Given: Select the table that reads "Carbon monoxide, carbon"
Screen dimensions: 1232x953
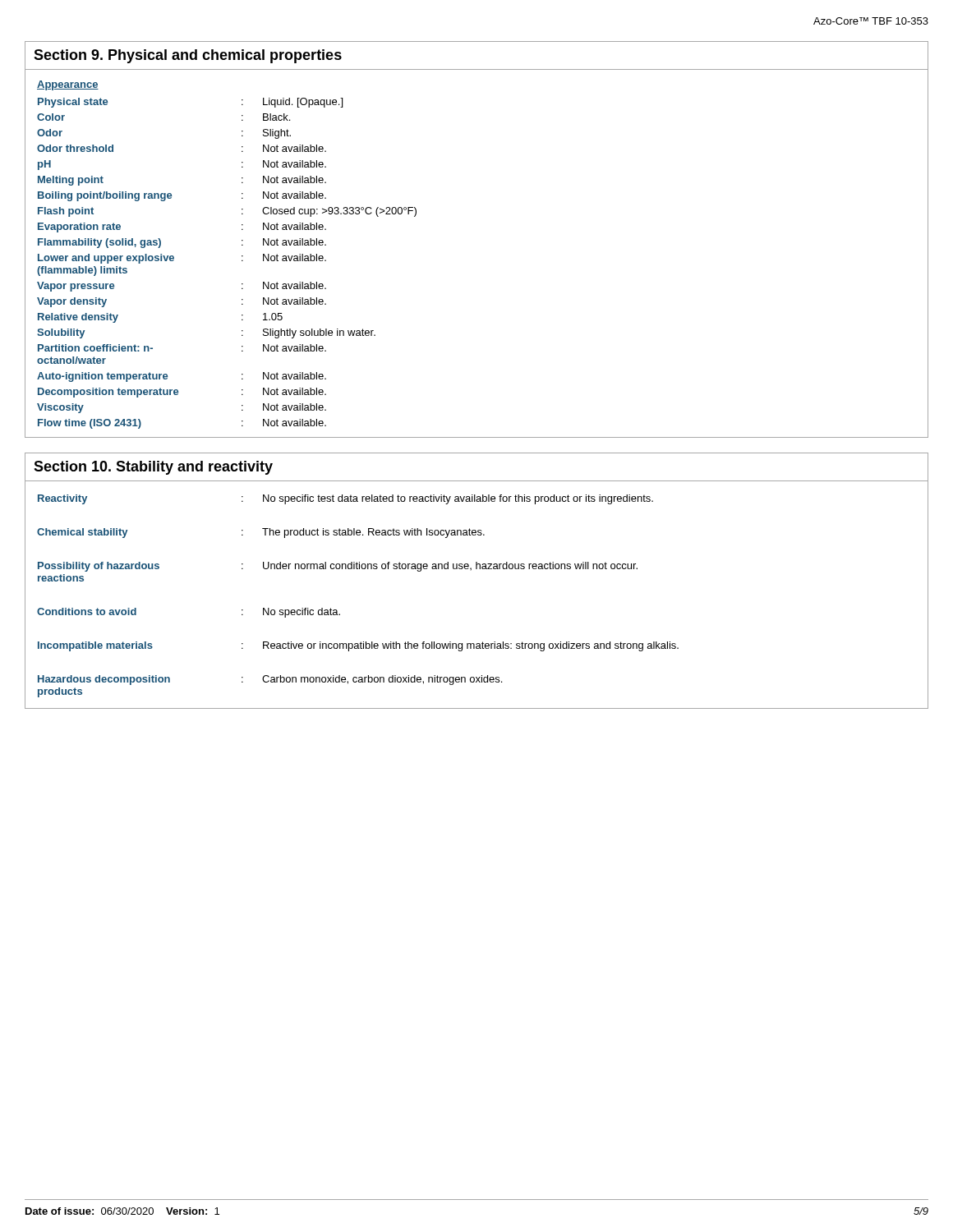Looking at the screenshot, I should (476, 595).
